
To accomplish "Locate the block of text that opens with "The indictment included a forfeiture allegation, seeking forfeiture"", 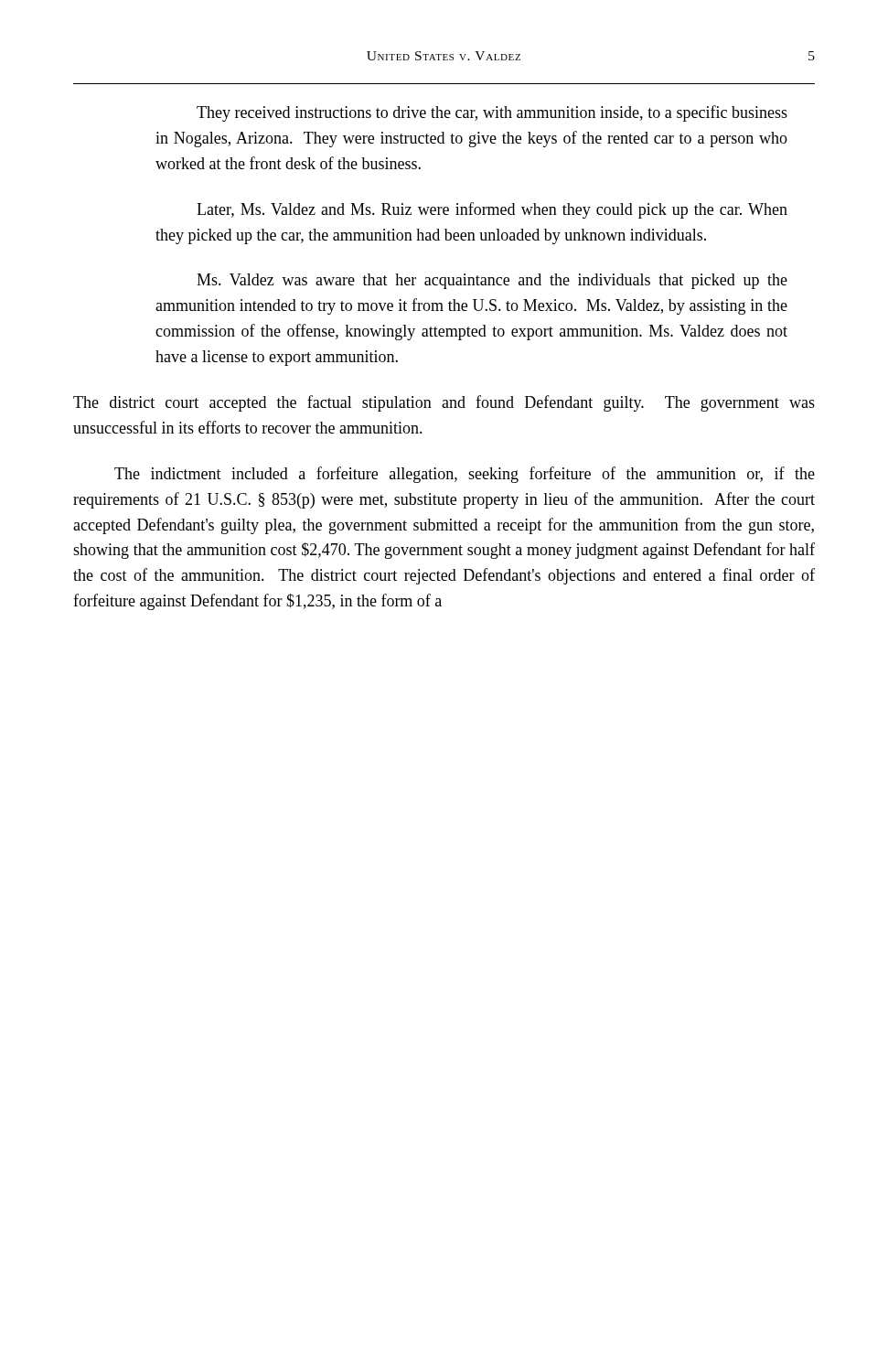I will pos(444,537).
